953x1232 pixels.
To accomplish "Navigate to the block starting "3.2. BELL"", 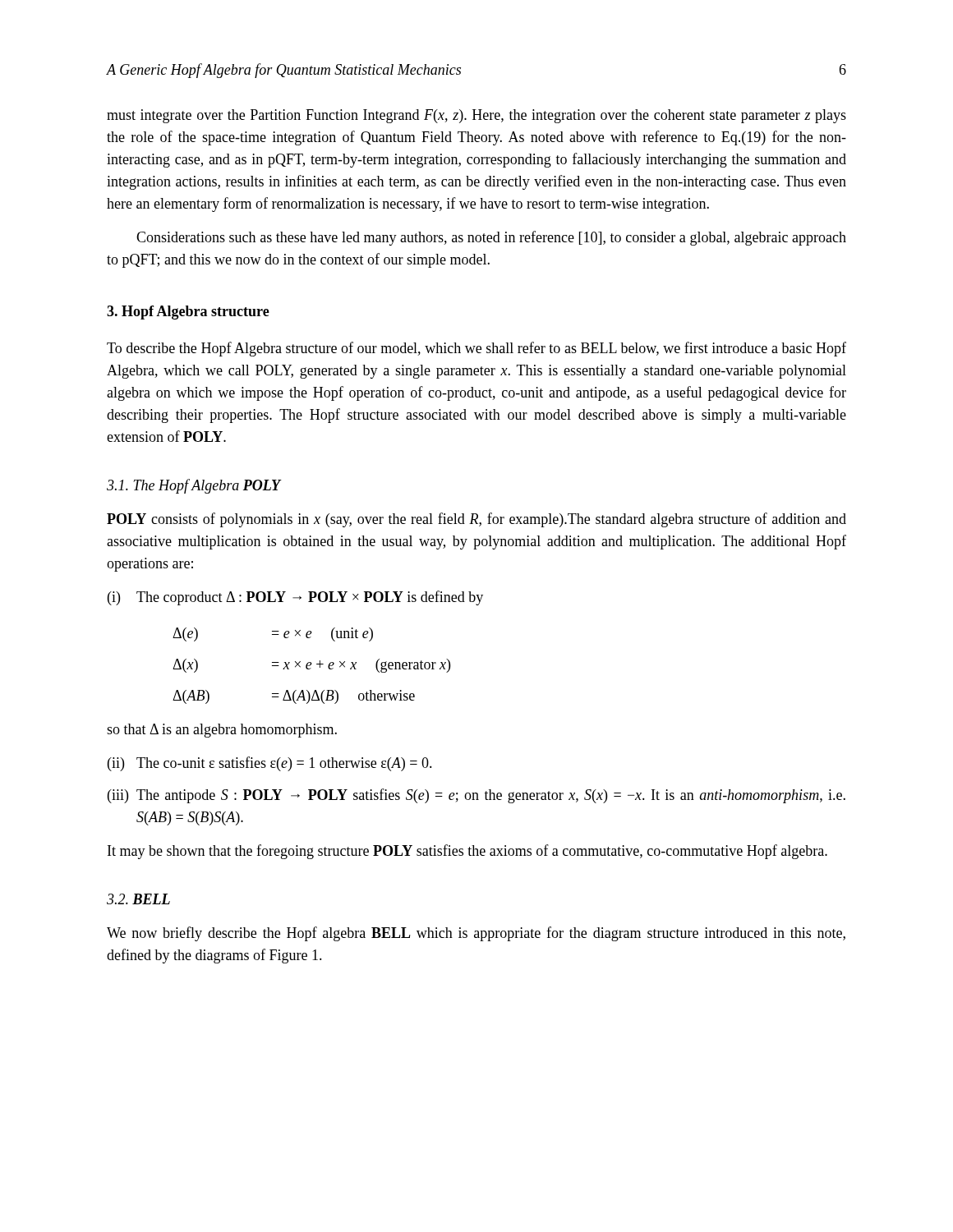I will [x=139, y=899].
